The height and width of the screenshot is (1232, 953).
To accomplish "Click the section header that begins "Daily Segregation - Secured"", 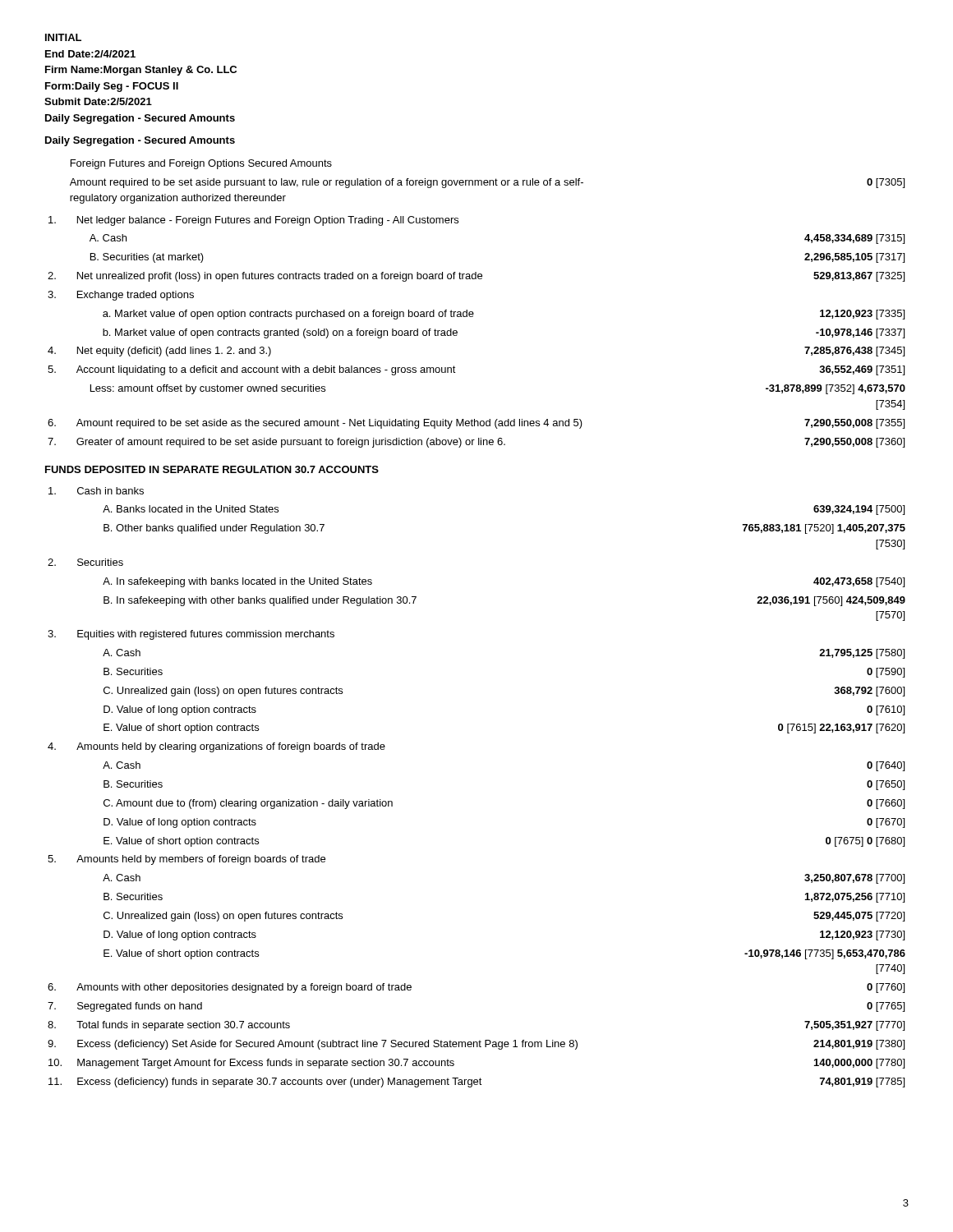I will click(140, 140).
